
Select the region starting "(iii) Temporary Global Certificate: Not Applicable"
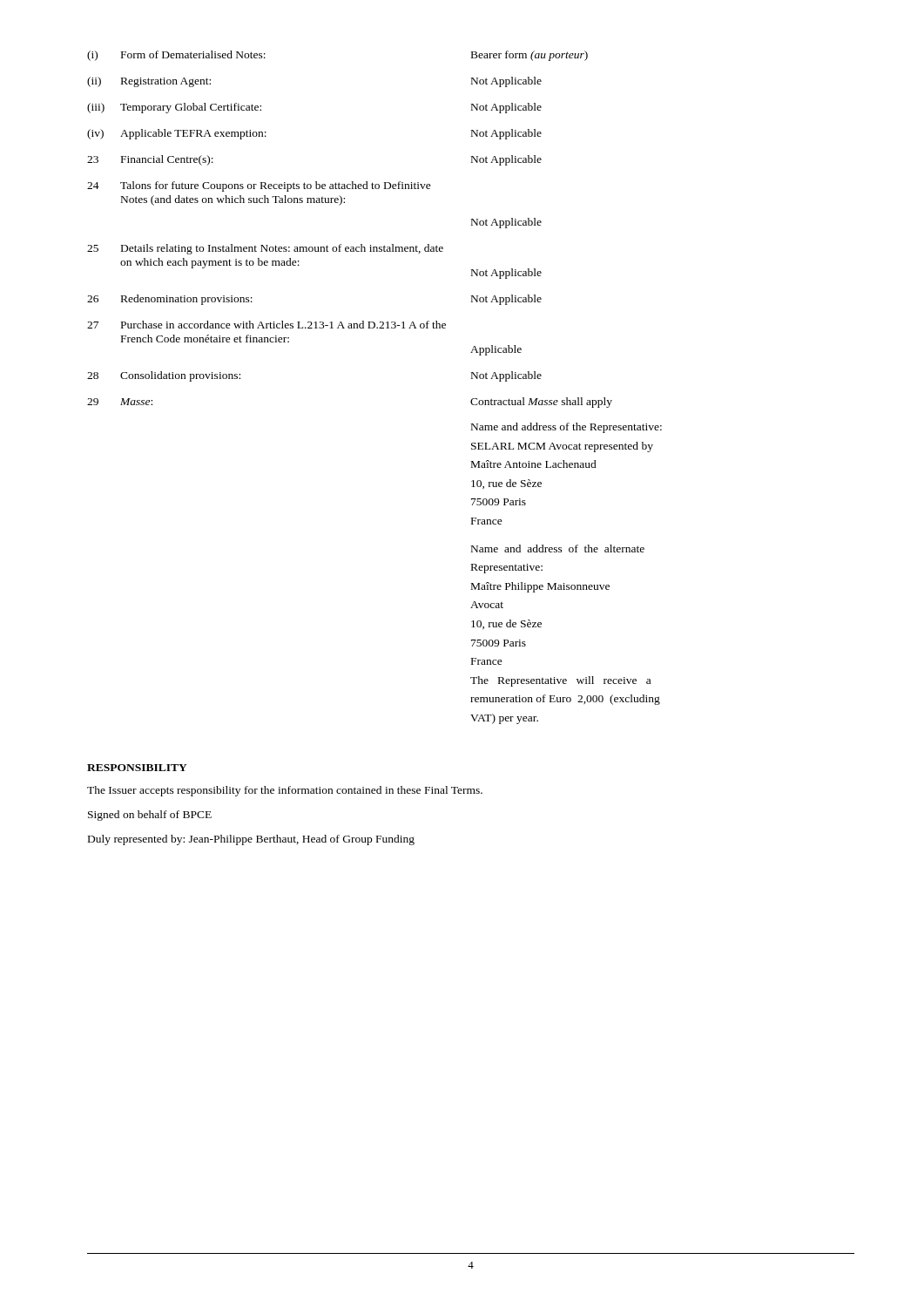(x=470, y=107)
